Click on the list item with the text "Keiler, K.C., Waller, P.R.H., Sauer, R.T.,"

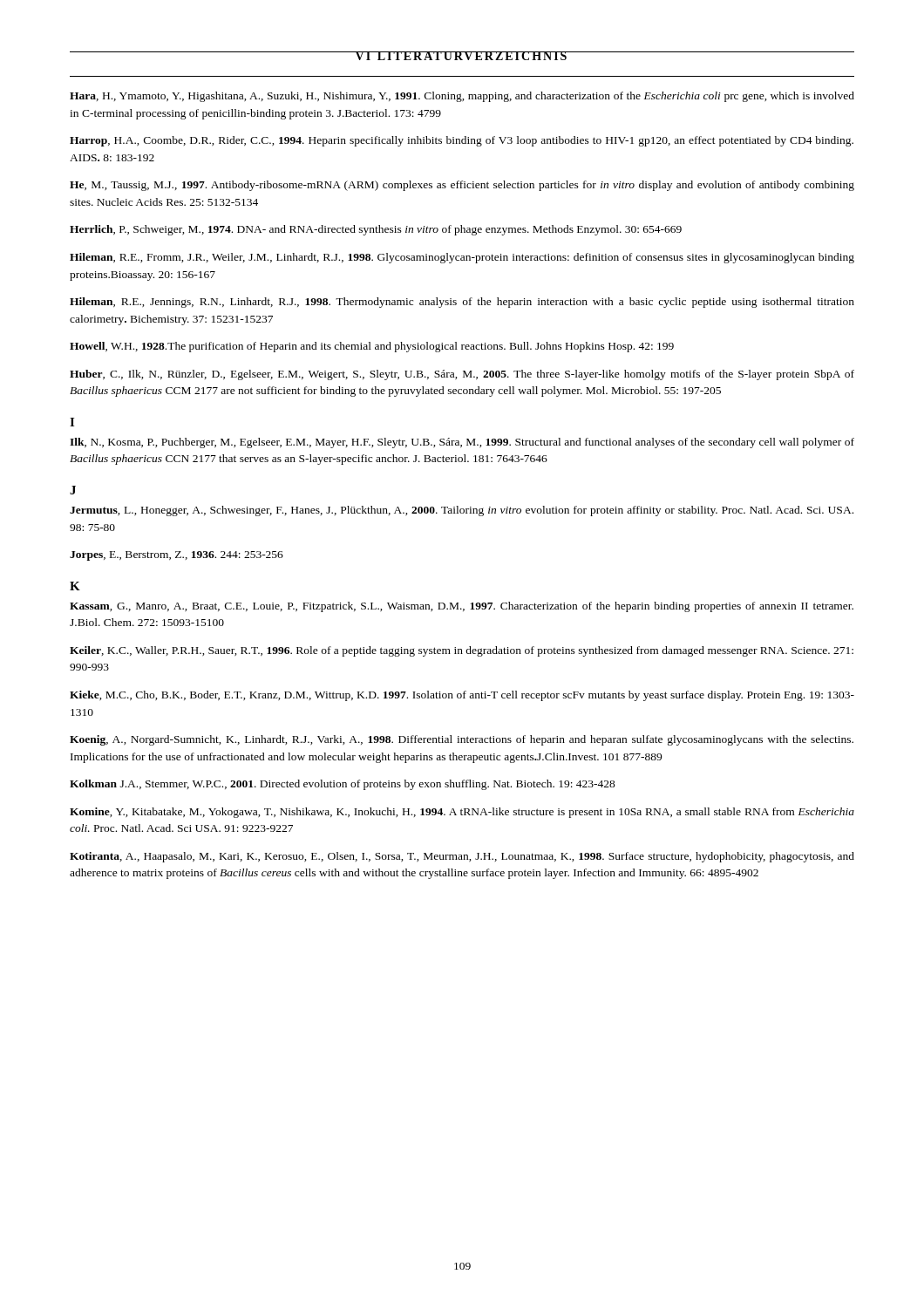(462, 658)
